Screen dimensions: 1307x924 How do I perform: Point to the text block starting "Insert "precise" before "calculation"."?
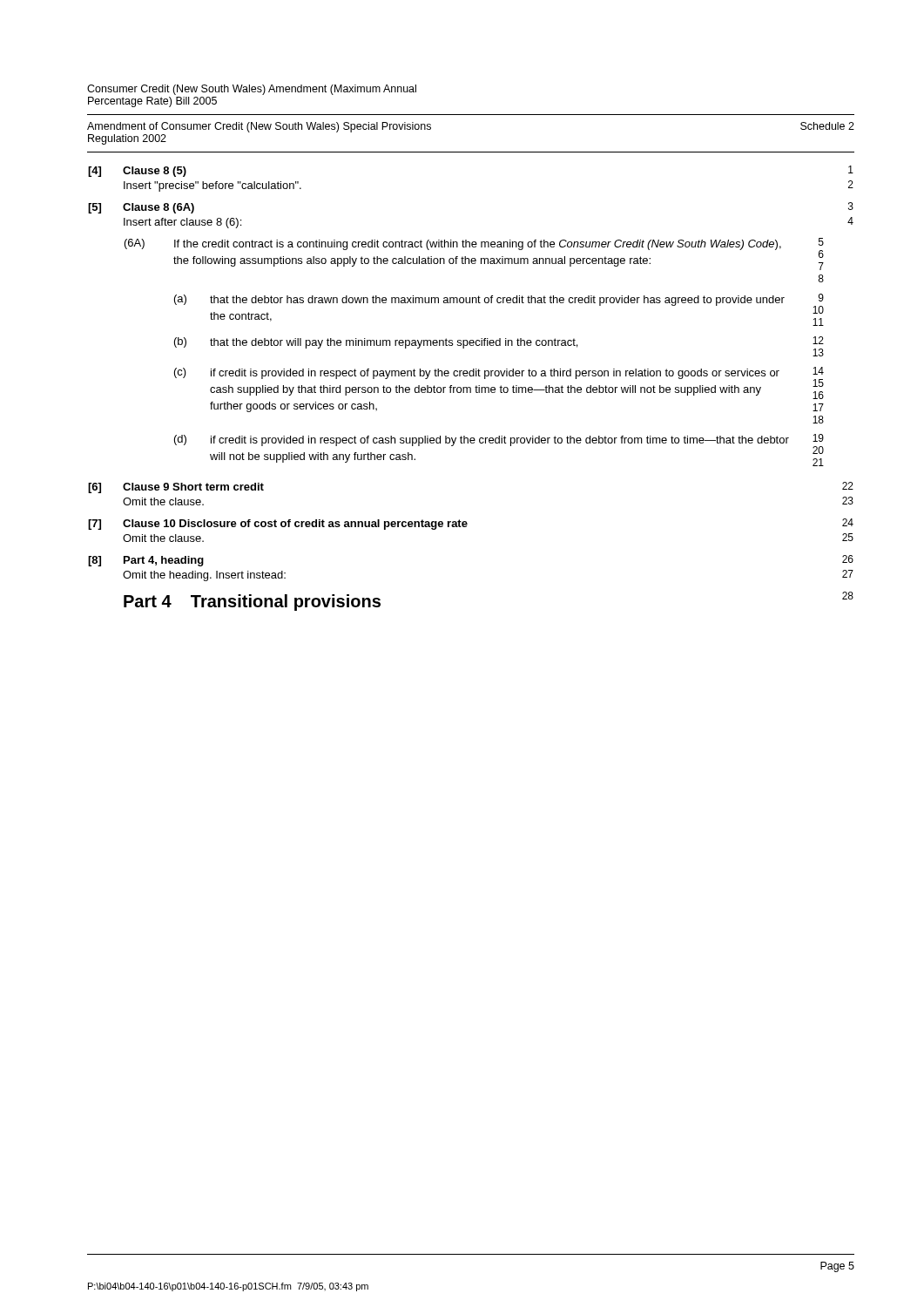[212, 185]
